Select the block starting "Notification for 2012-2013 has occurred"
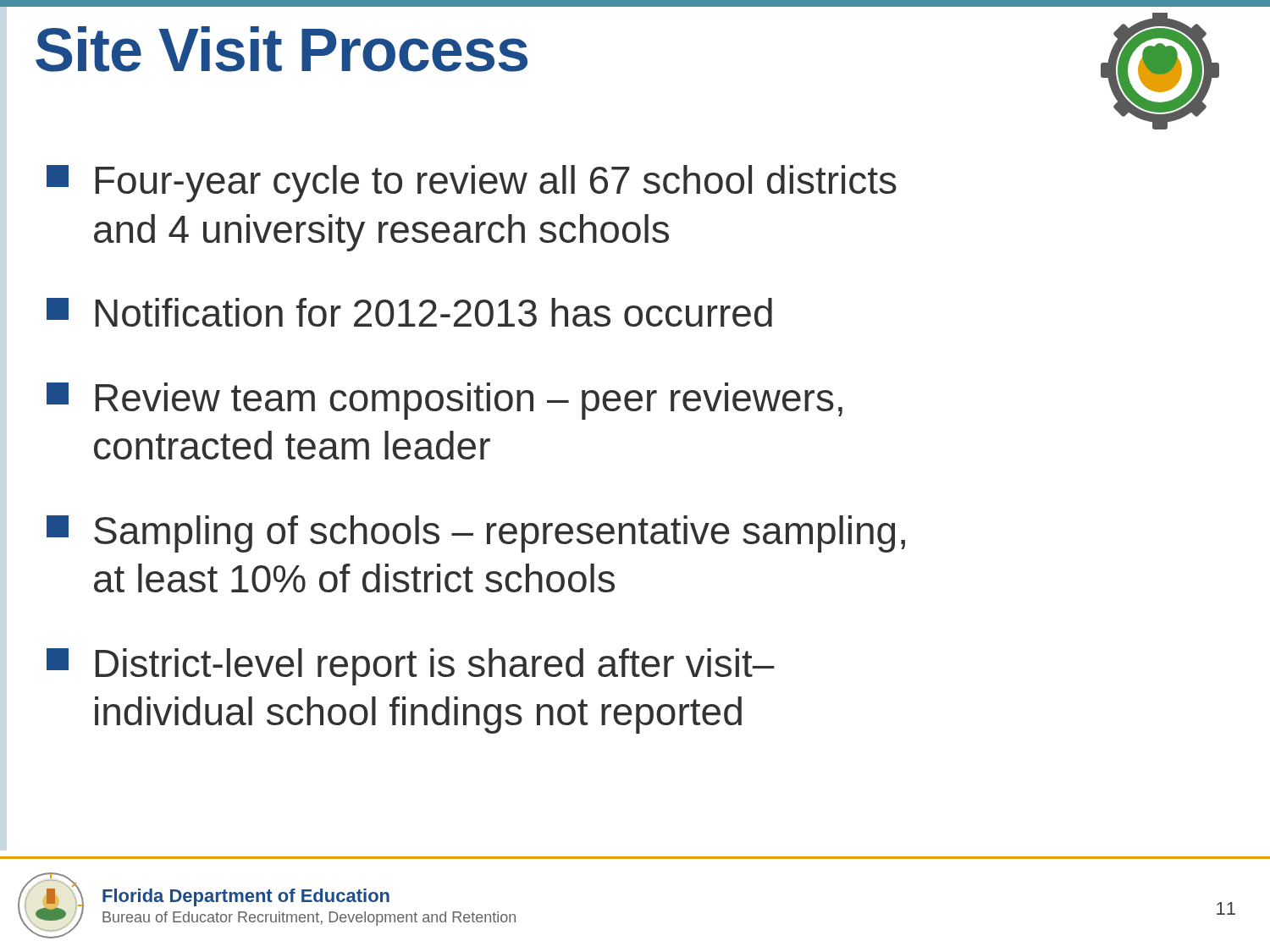This screenshot has width=1270, height=952. tap(410, 314)
